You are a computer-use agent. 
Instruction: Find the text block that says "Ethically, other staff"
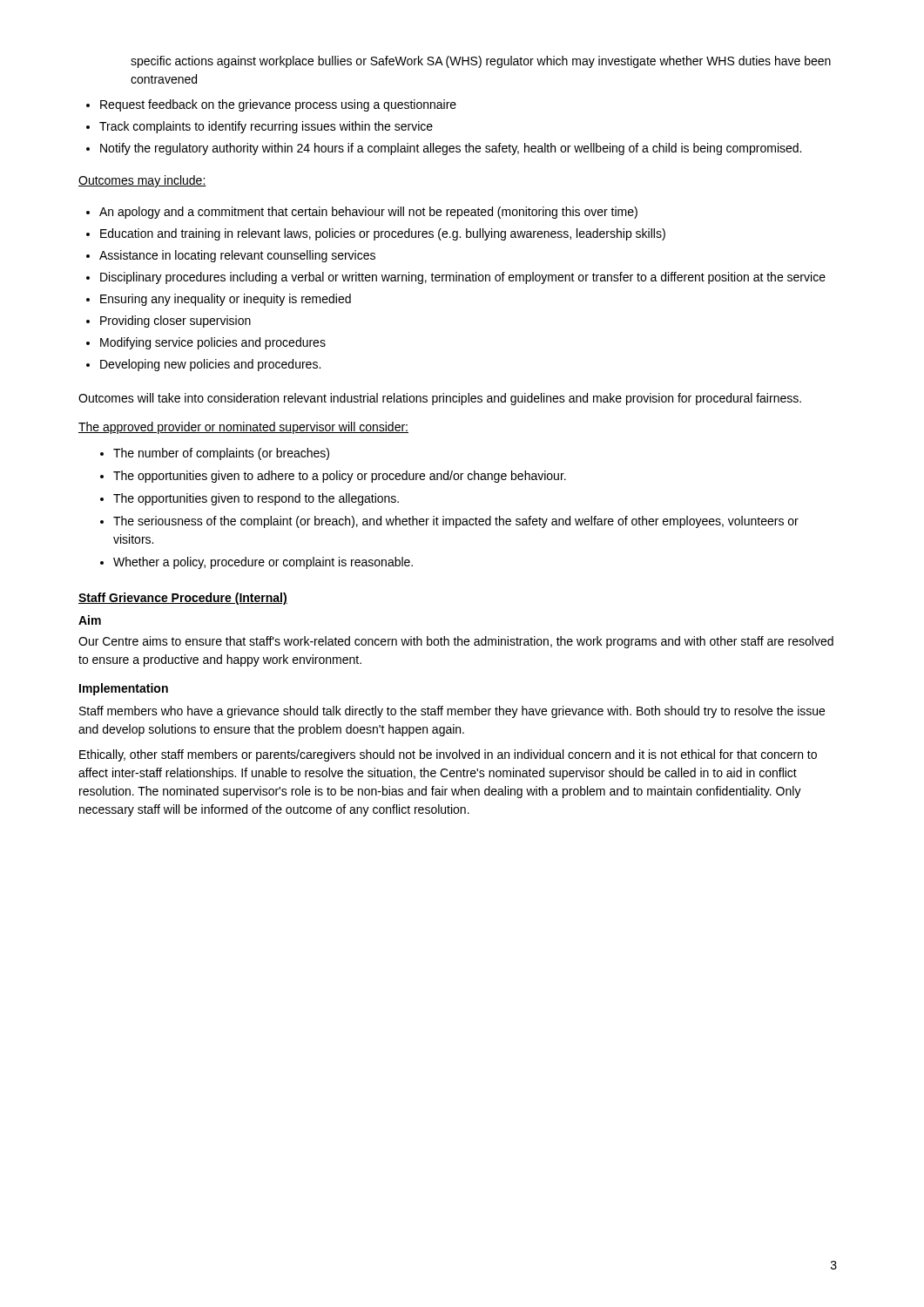(x=448, y=782)
